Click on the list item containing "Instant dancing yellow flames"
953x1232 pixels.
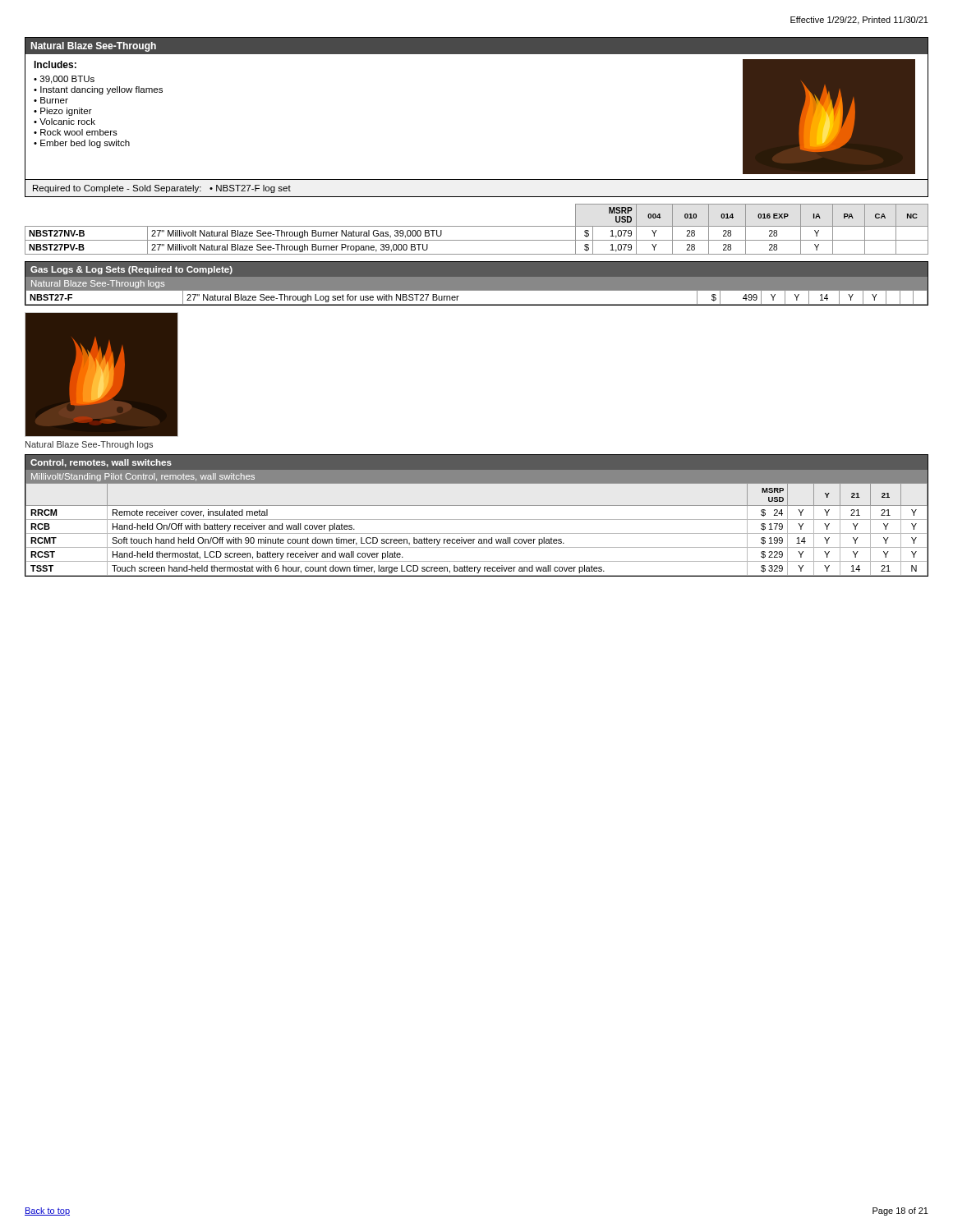click(x=101, y=90)
